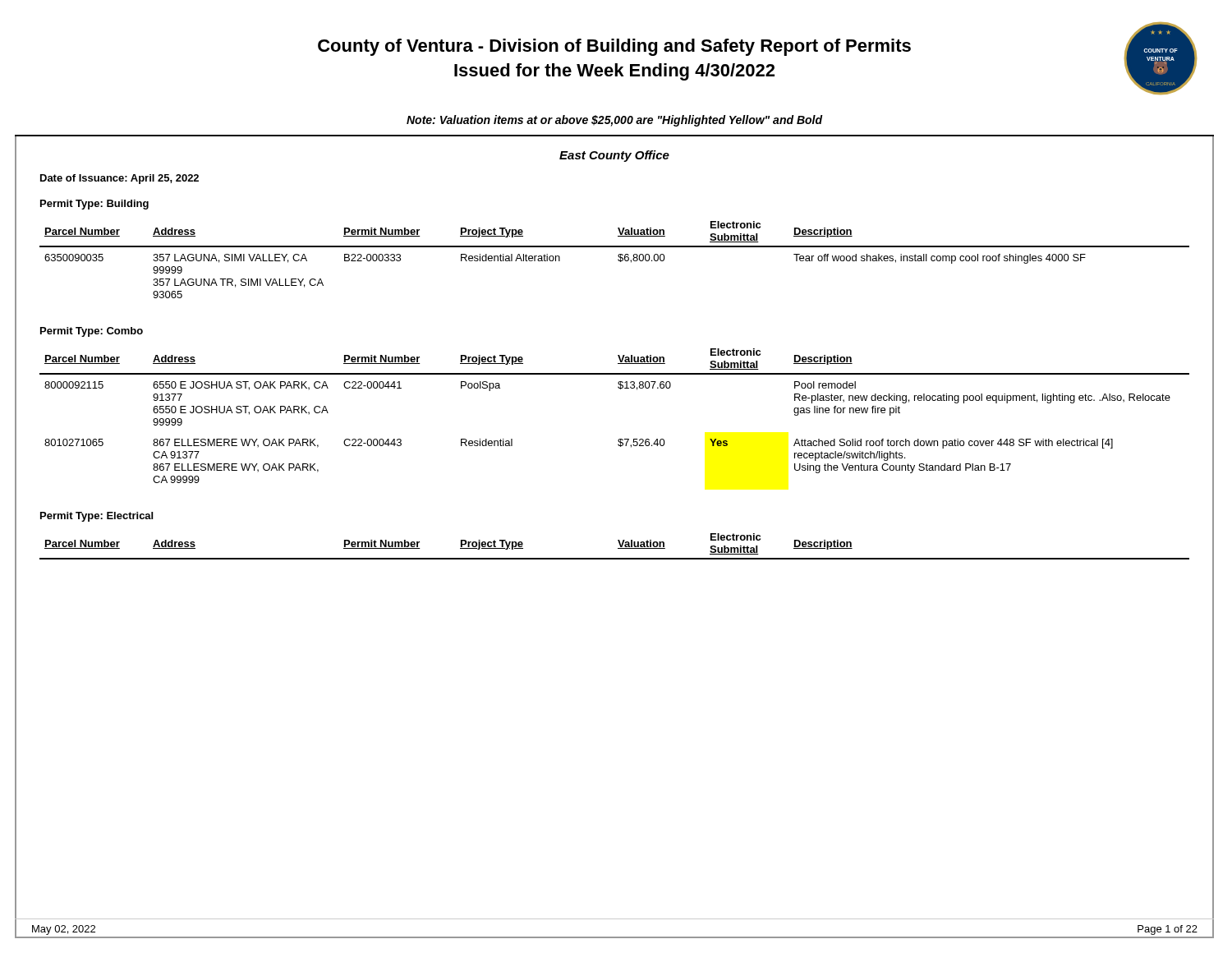The image size is (1232, 953).
Task: Select the section header containing "Permit Type: Building"
Action: point(94,203)
